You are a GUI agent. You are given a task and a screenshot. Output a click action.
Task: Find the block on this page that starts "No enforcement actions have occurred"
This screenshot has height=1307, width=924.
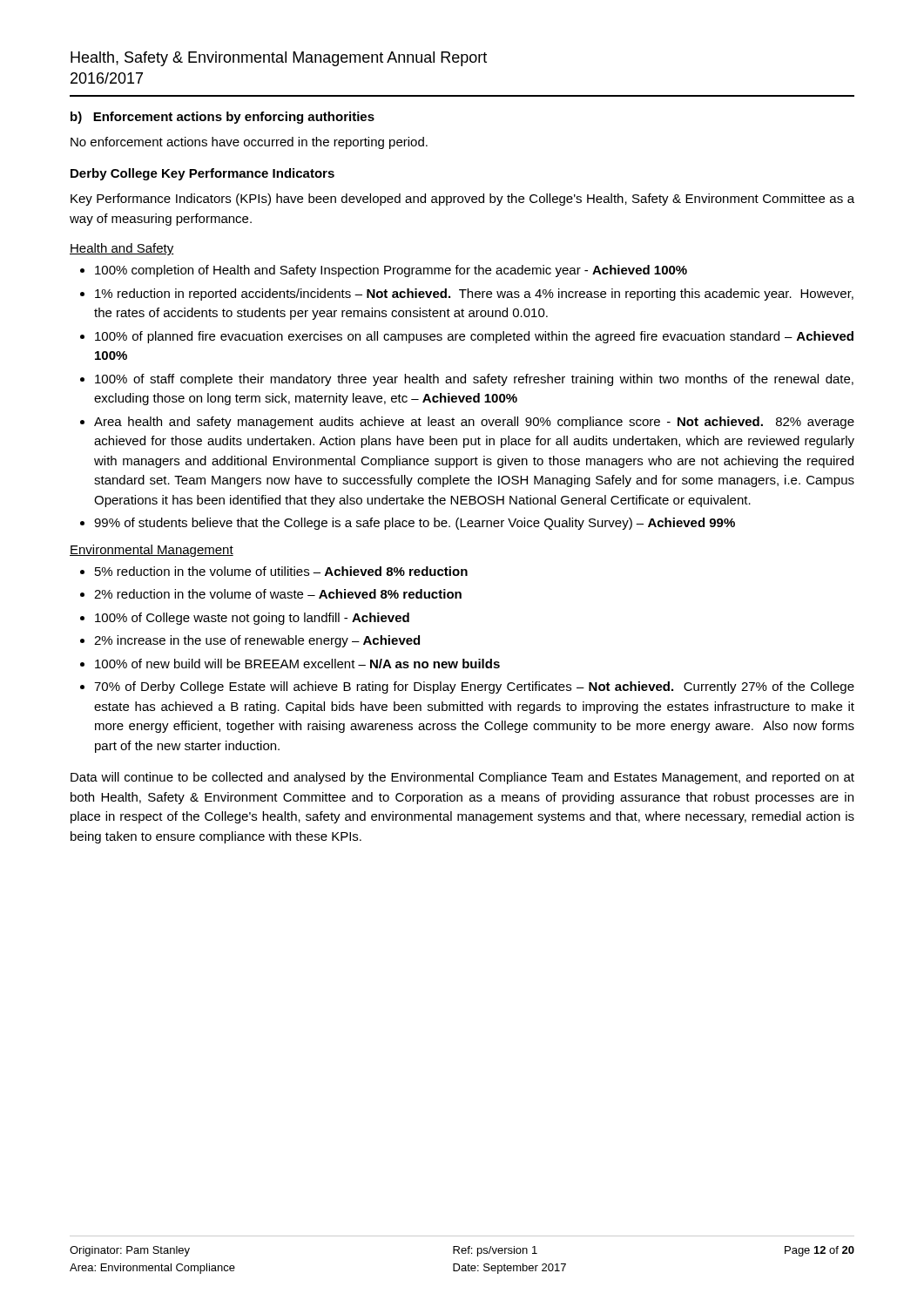[249, 141]
